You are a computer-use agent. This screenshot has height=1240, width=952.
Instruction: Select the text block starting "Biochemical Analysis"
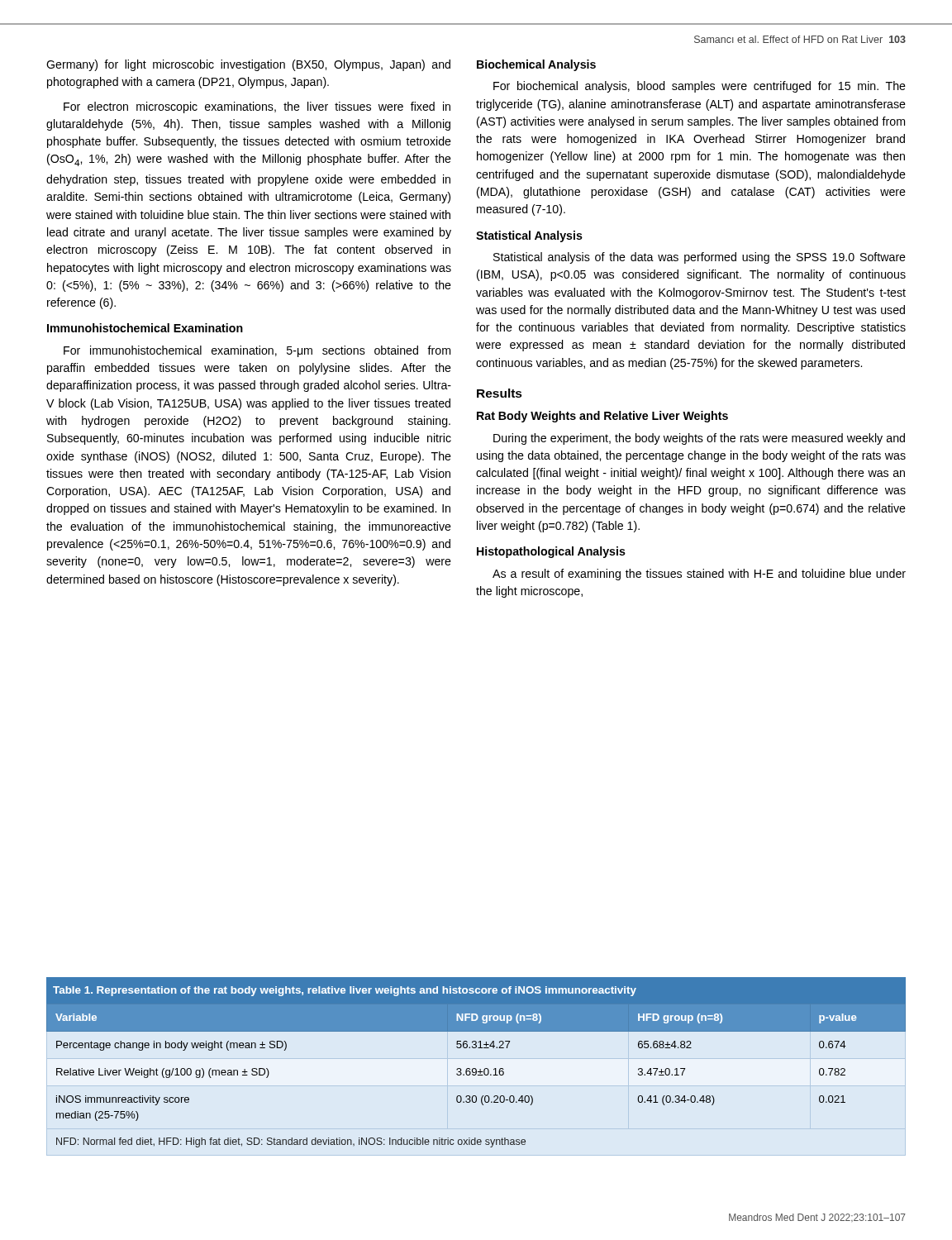pyautogui.click(x=536, y=64)
